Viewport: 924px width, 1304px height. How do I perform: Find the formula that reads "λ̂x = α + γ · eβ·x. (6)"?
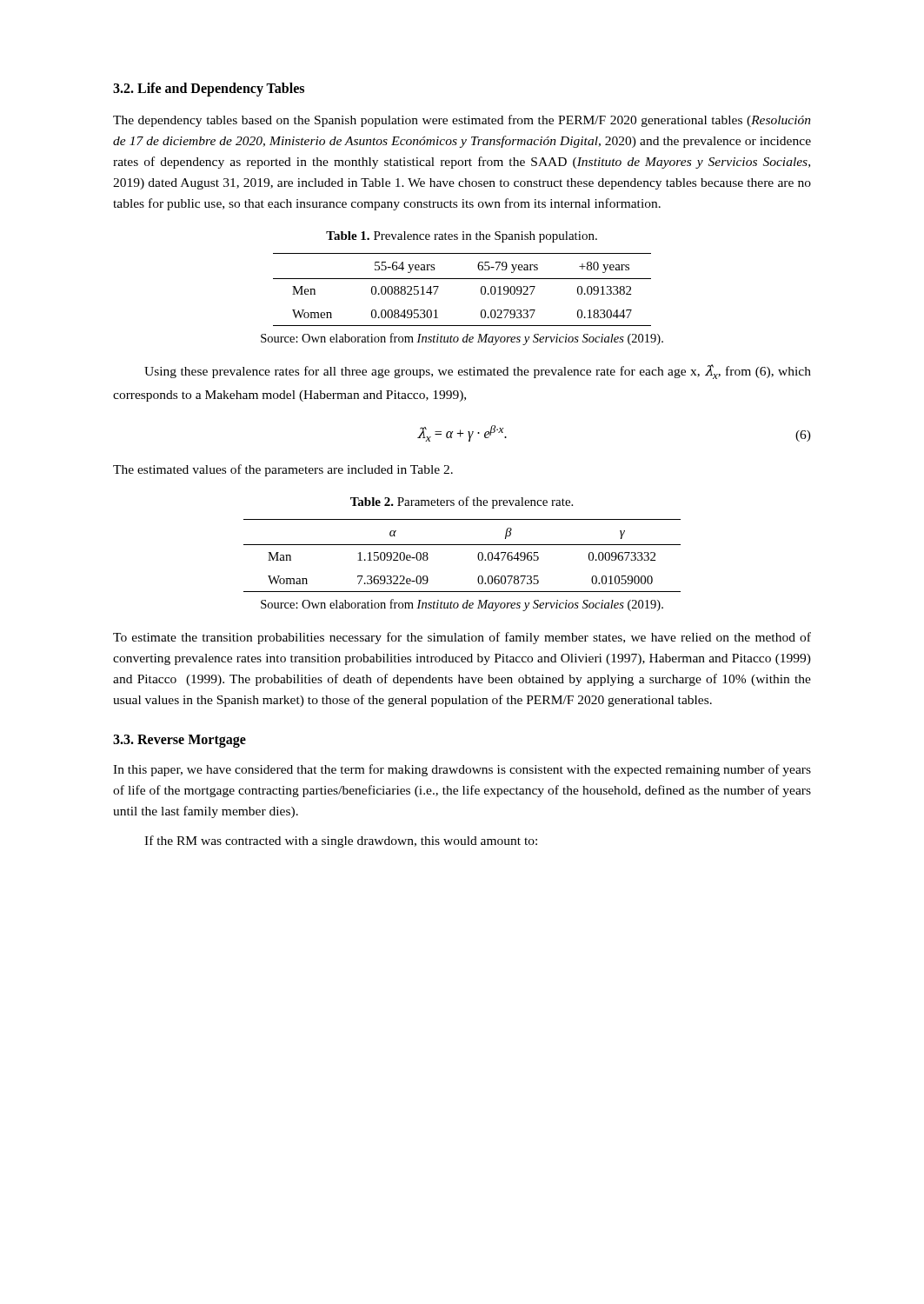[x=462, y=434]
